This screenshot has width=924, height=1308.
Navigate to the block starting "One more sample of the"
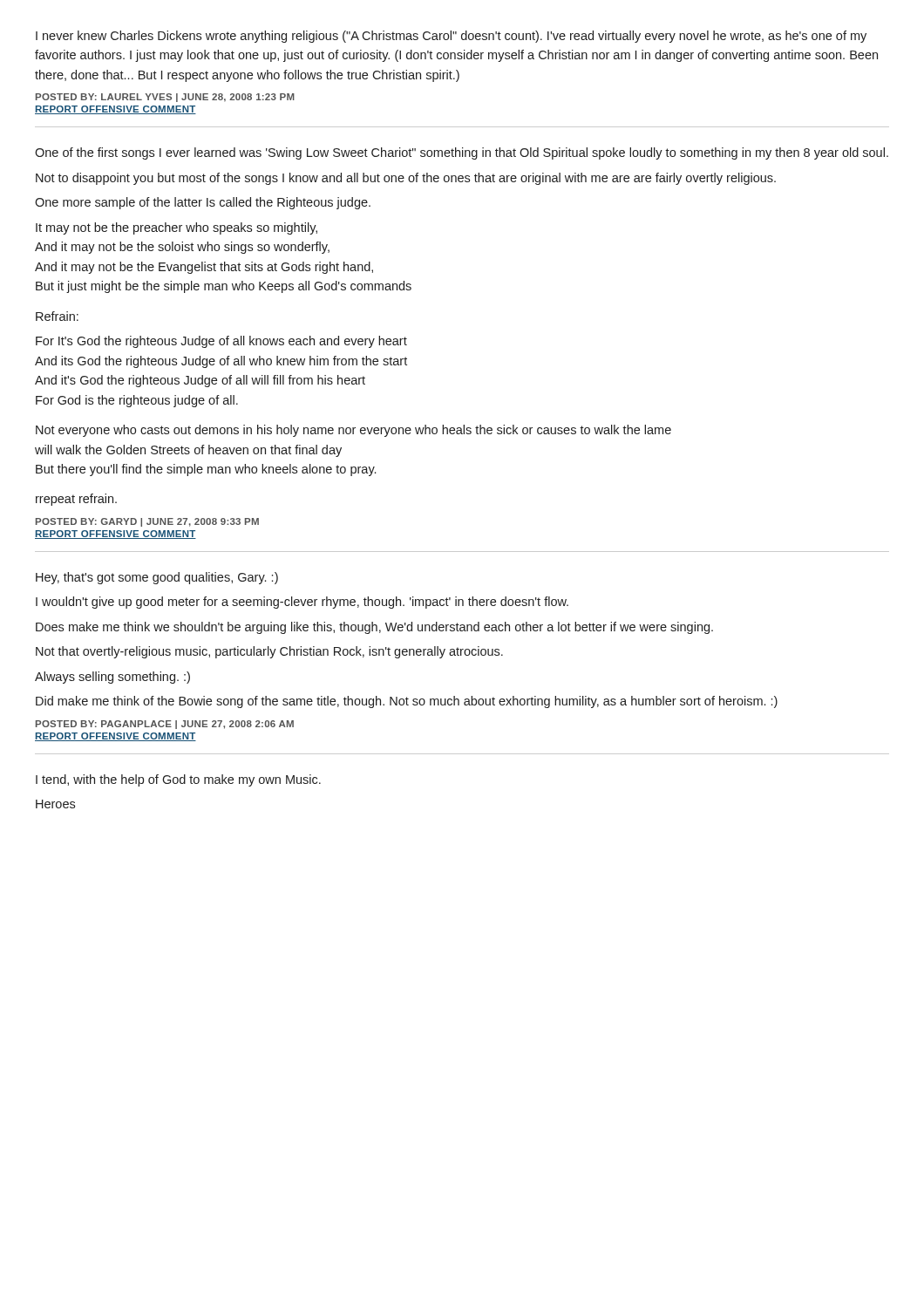click(203, 203)
